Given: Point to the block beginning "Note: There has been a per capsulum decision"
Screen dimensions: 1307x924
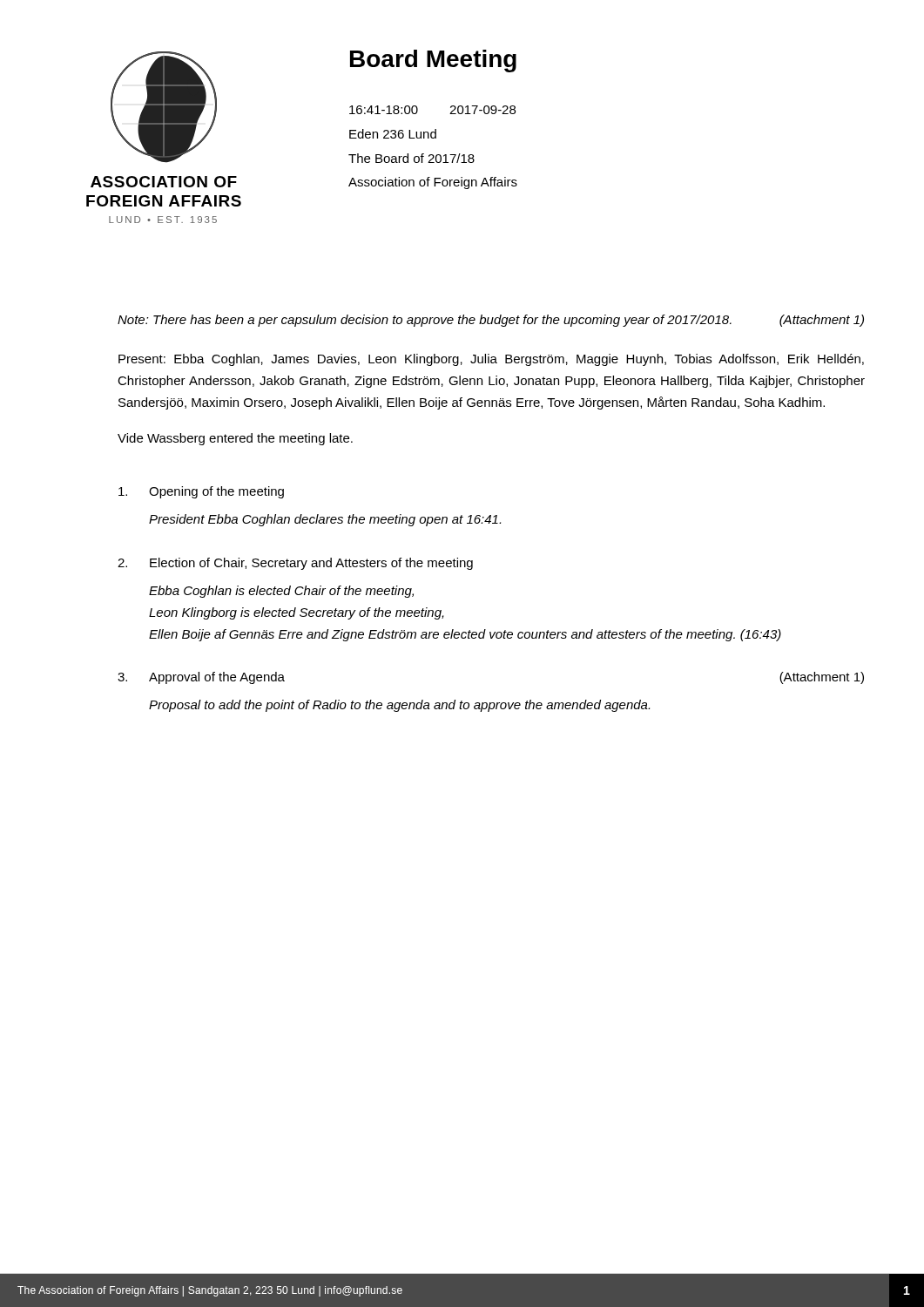Looking at the screenshot, I should [x=491, y=319].
